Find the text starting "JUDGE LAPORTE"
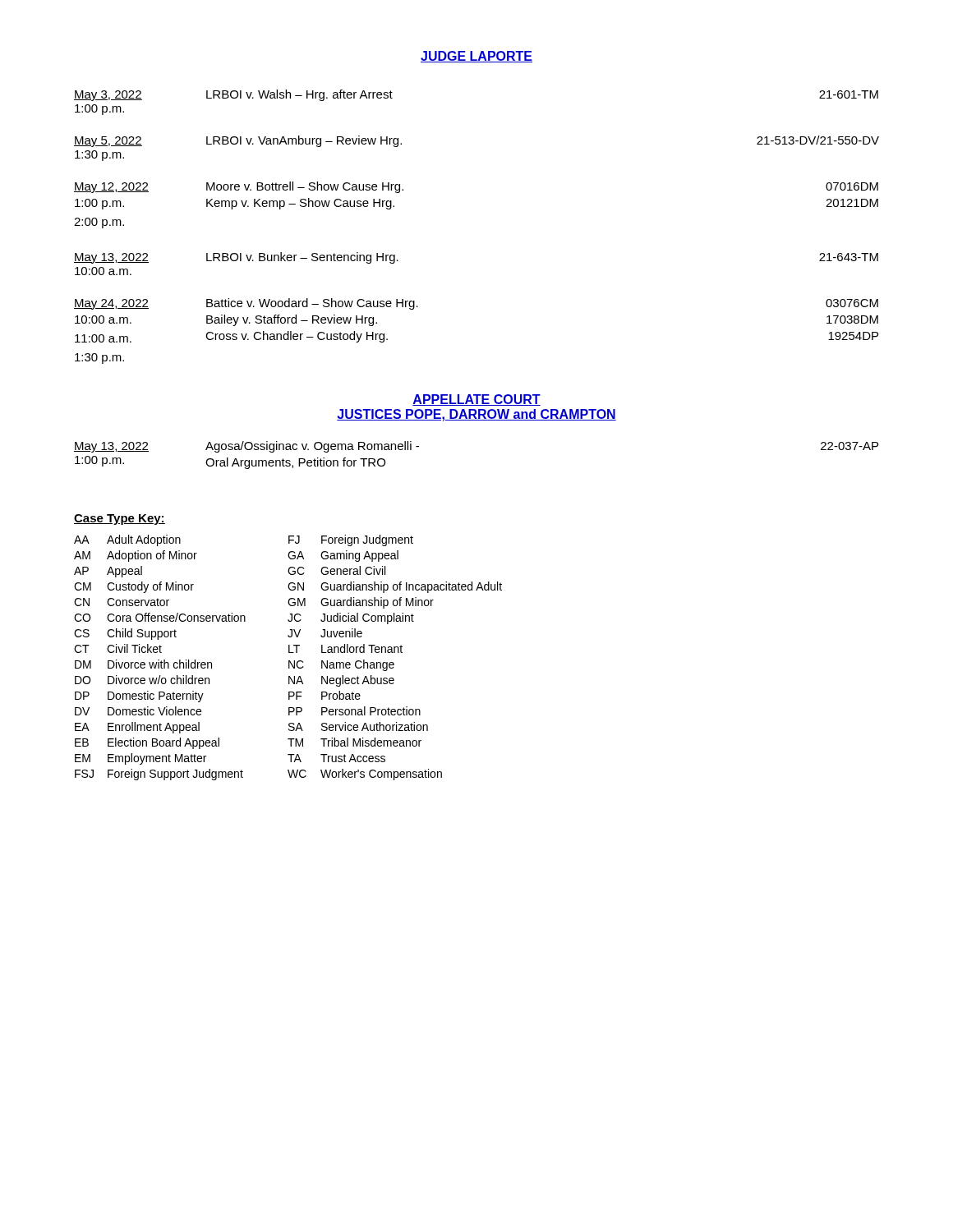953x1232 pixels. (x=476, y=56)
